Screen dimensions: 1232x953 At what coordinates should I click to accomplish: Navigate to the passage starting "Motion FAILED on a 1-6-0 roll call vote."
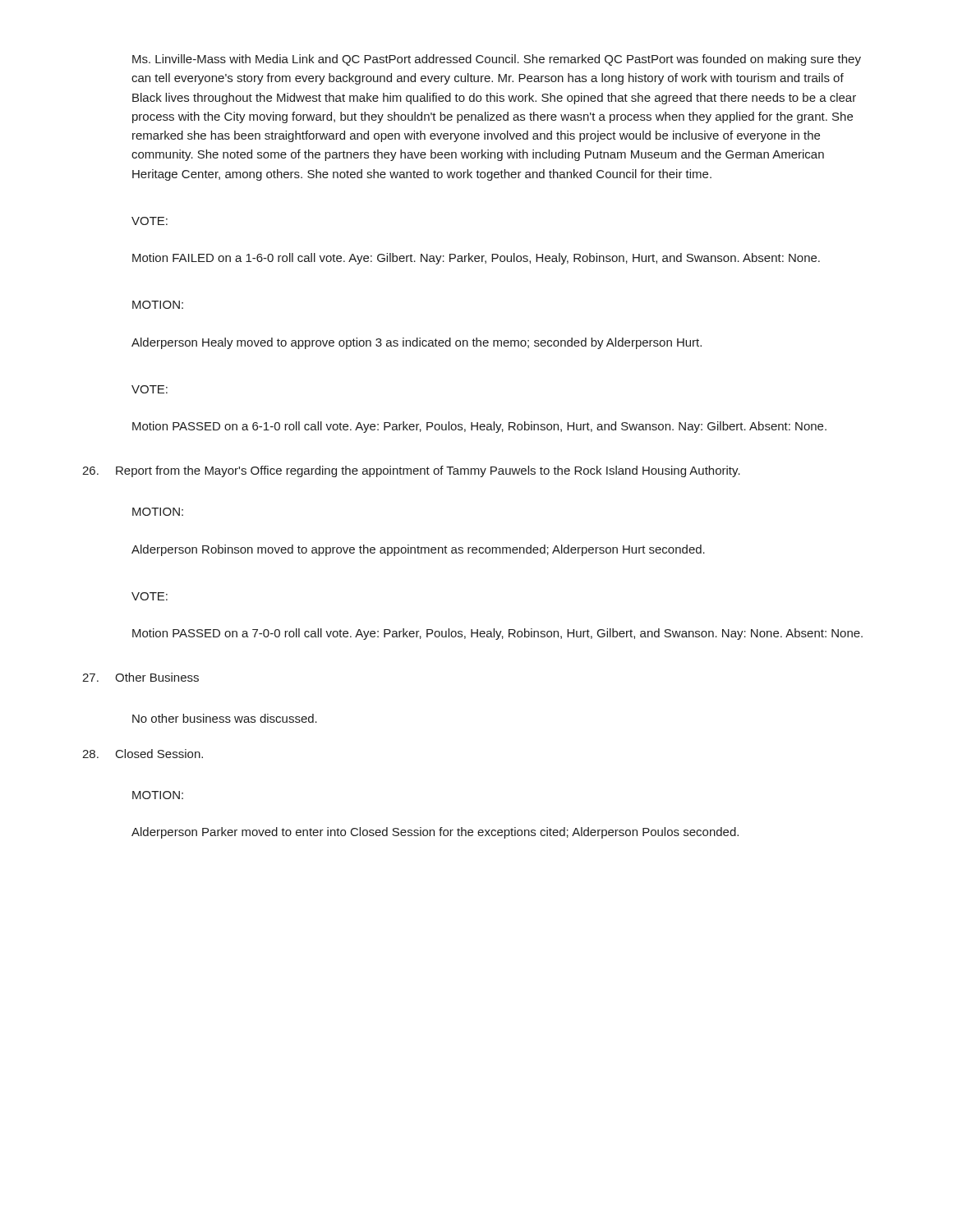point(501,258)
